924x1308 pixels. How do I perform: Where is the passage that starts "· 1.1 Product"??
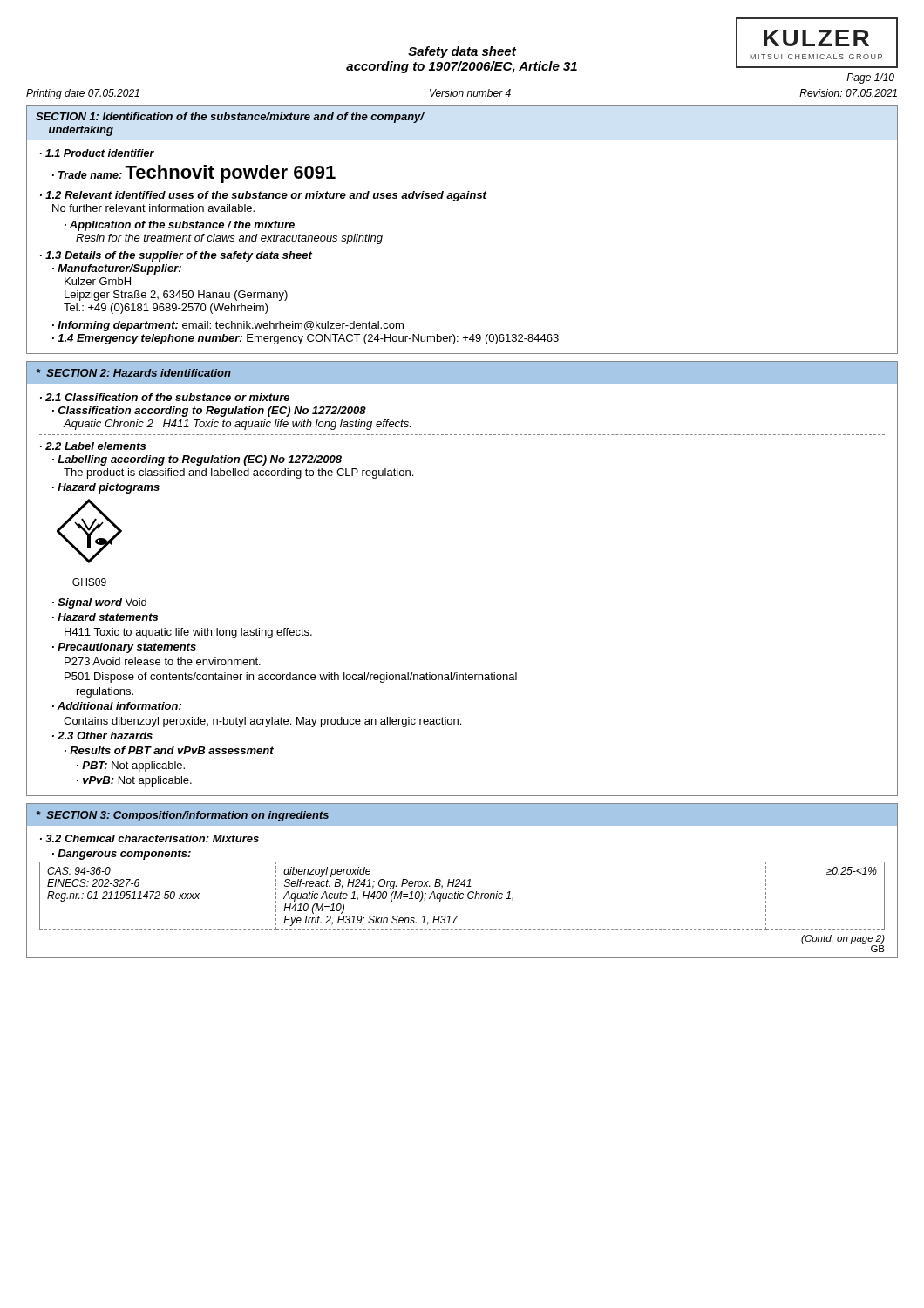pos(96,153)
